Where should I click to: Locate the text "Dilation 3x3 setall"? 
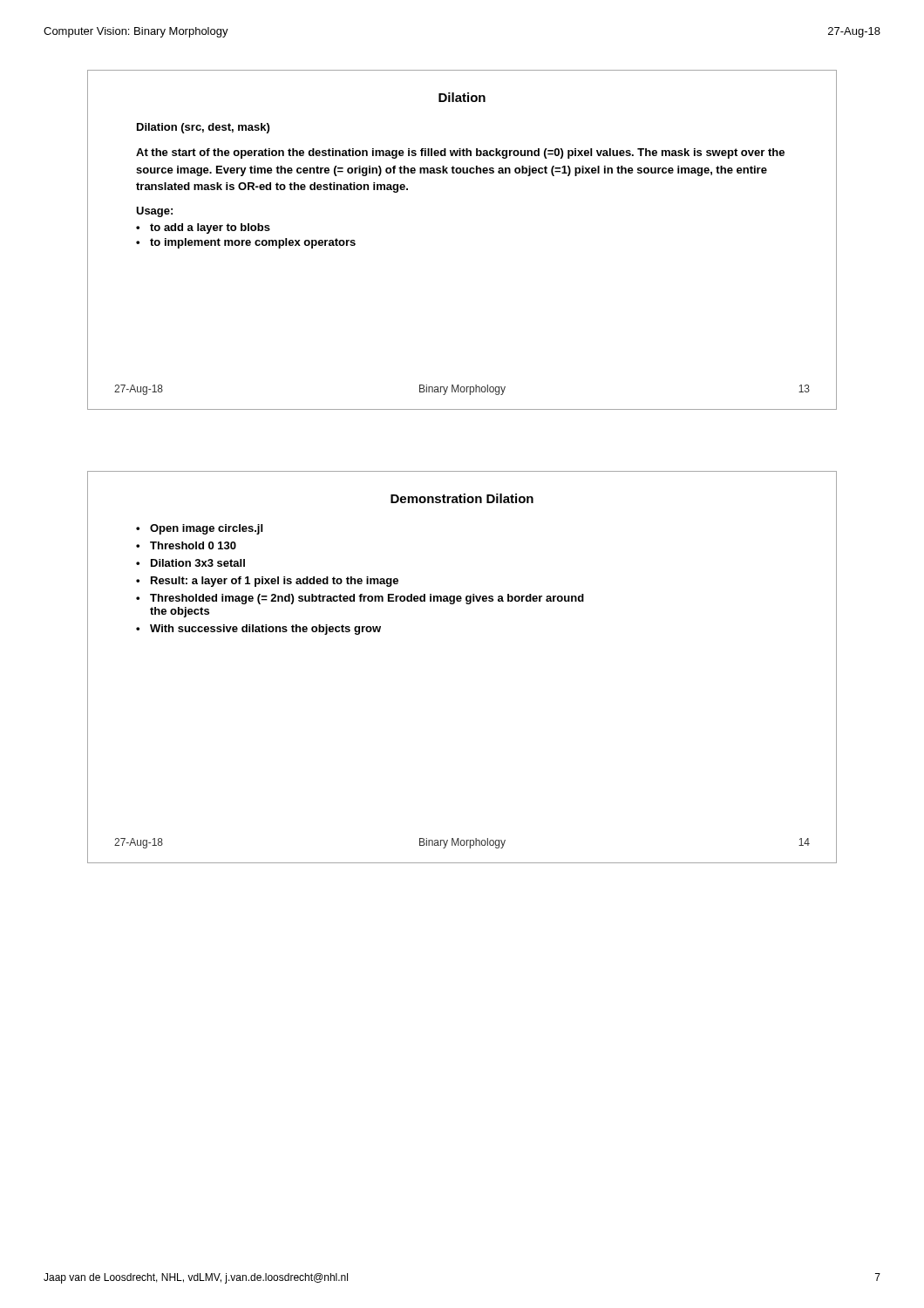point(198,563)
